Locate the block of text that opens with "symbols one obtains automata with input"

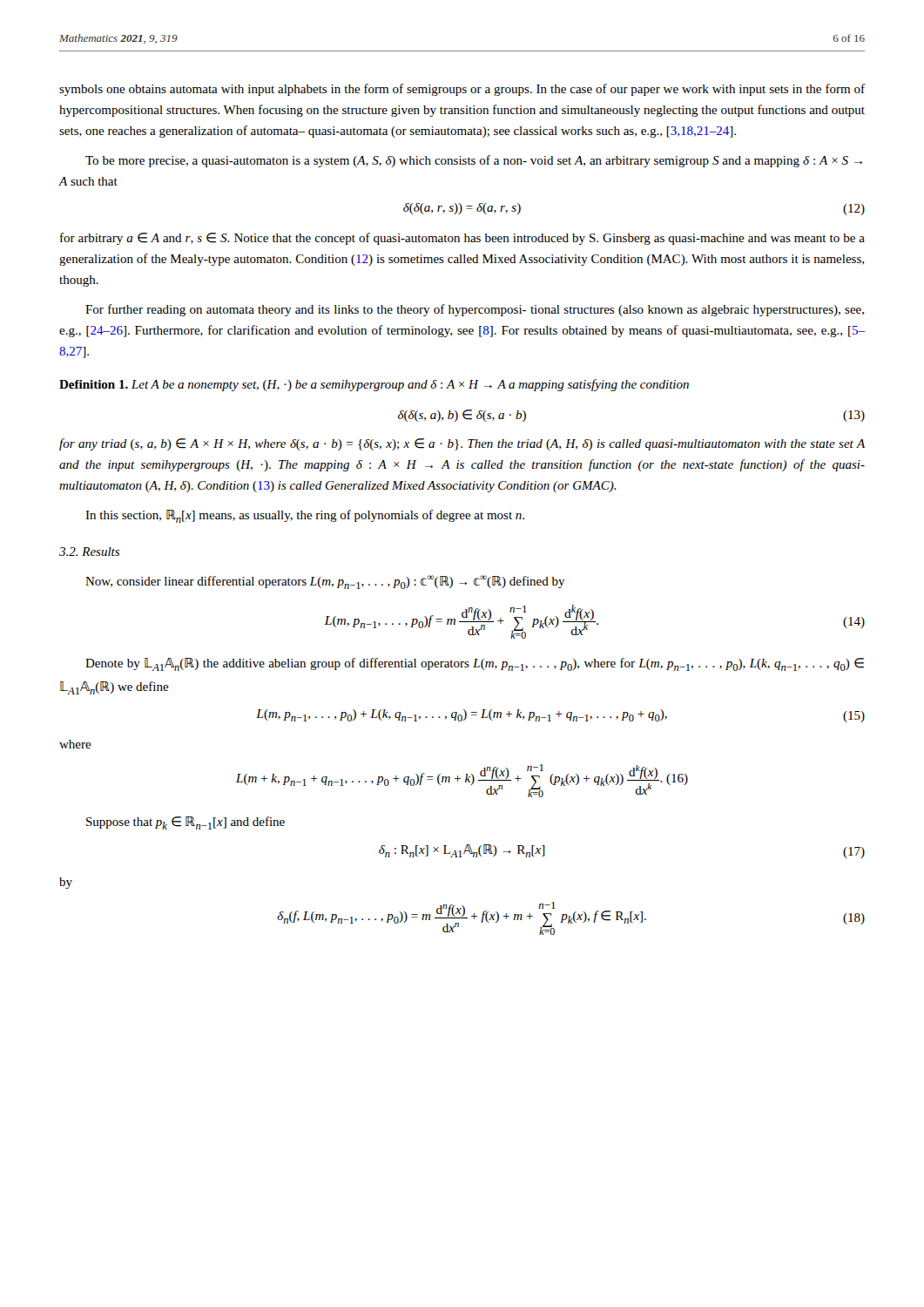(x=462, y=110)
